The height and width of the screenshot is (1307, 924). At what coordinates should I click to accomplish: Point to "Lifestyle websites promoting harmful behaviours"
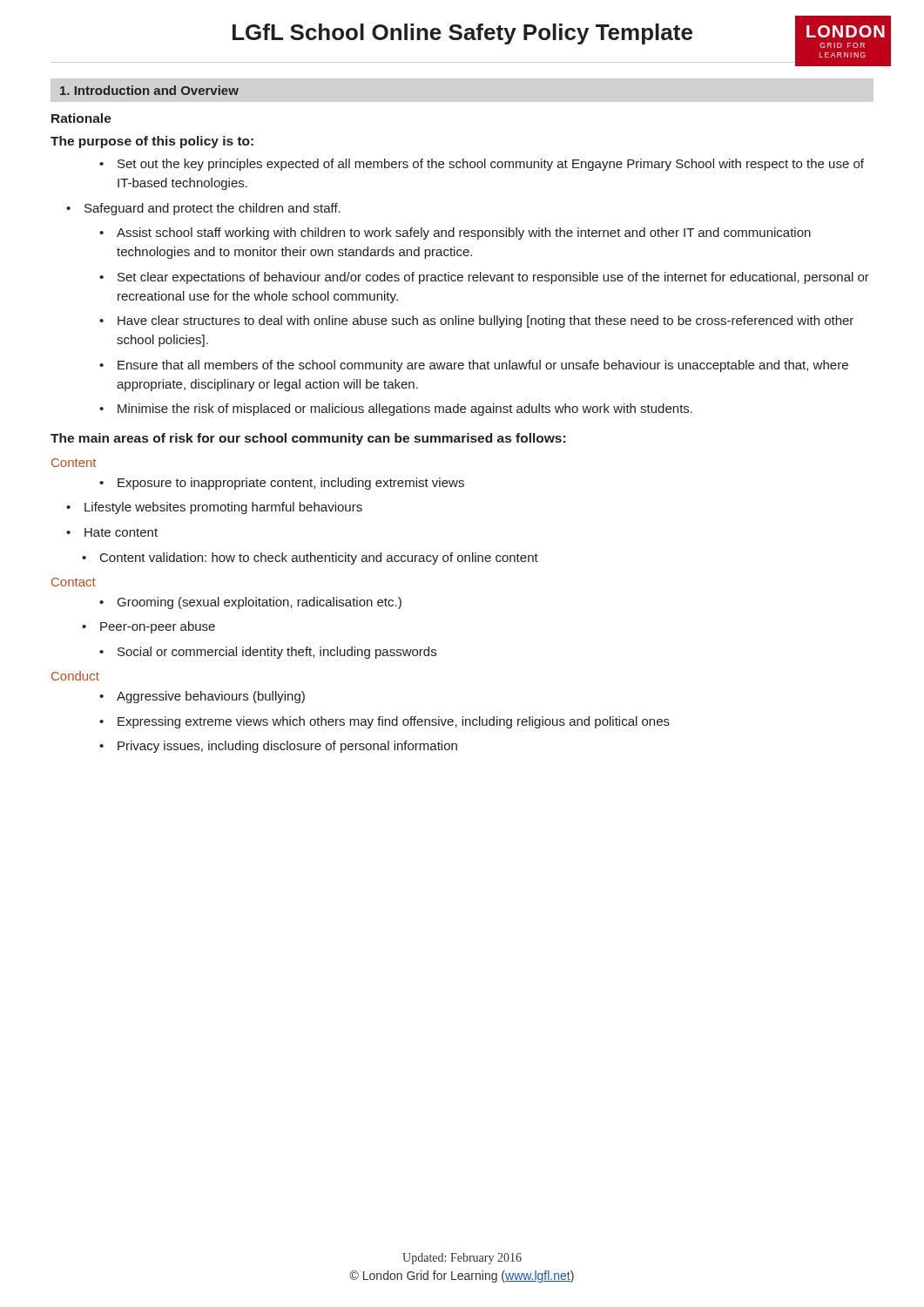[x=214, y=508]
